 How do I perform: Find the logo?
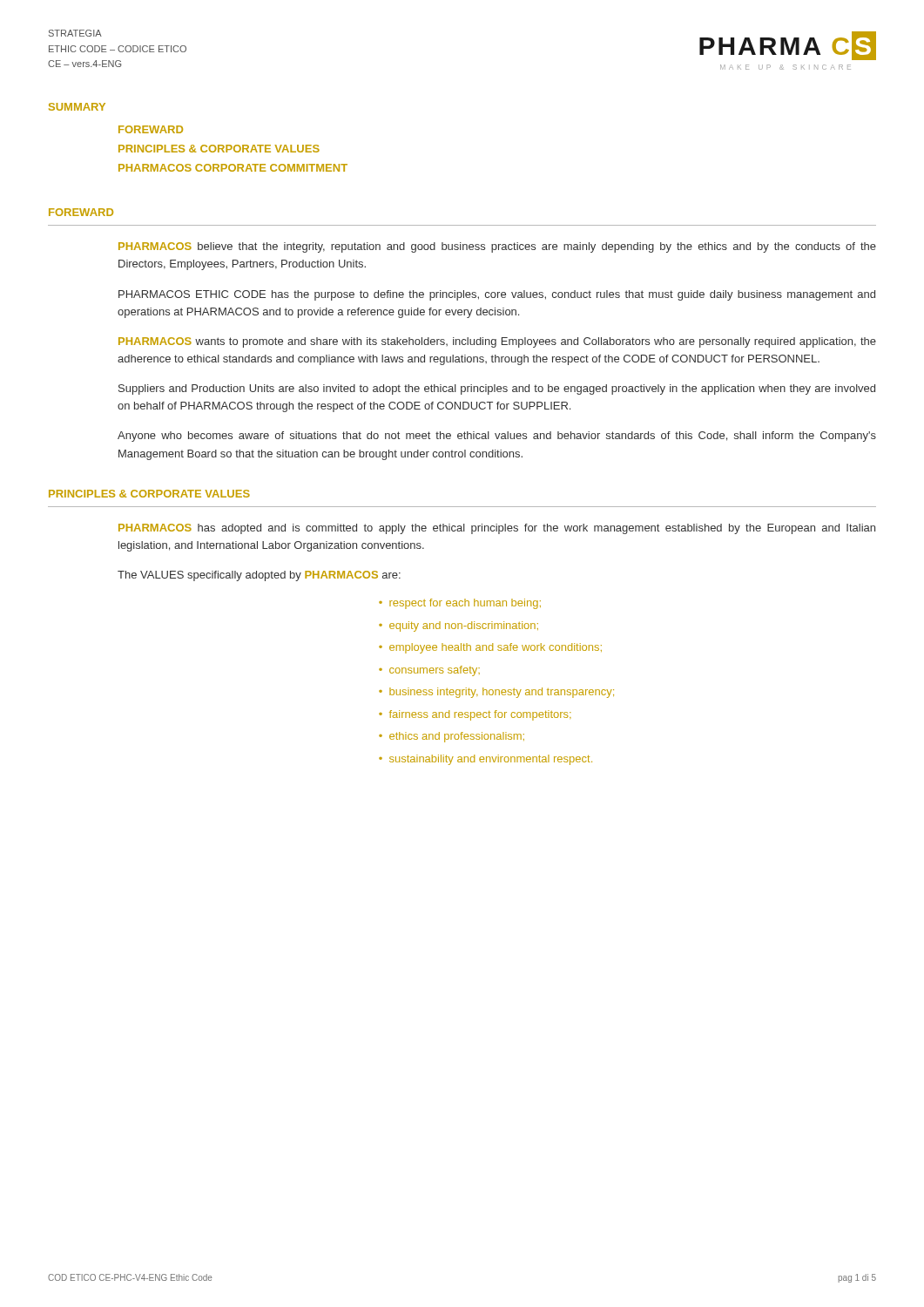(x=787, y=52)
